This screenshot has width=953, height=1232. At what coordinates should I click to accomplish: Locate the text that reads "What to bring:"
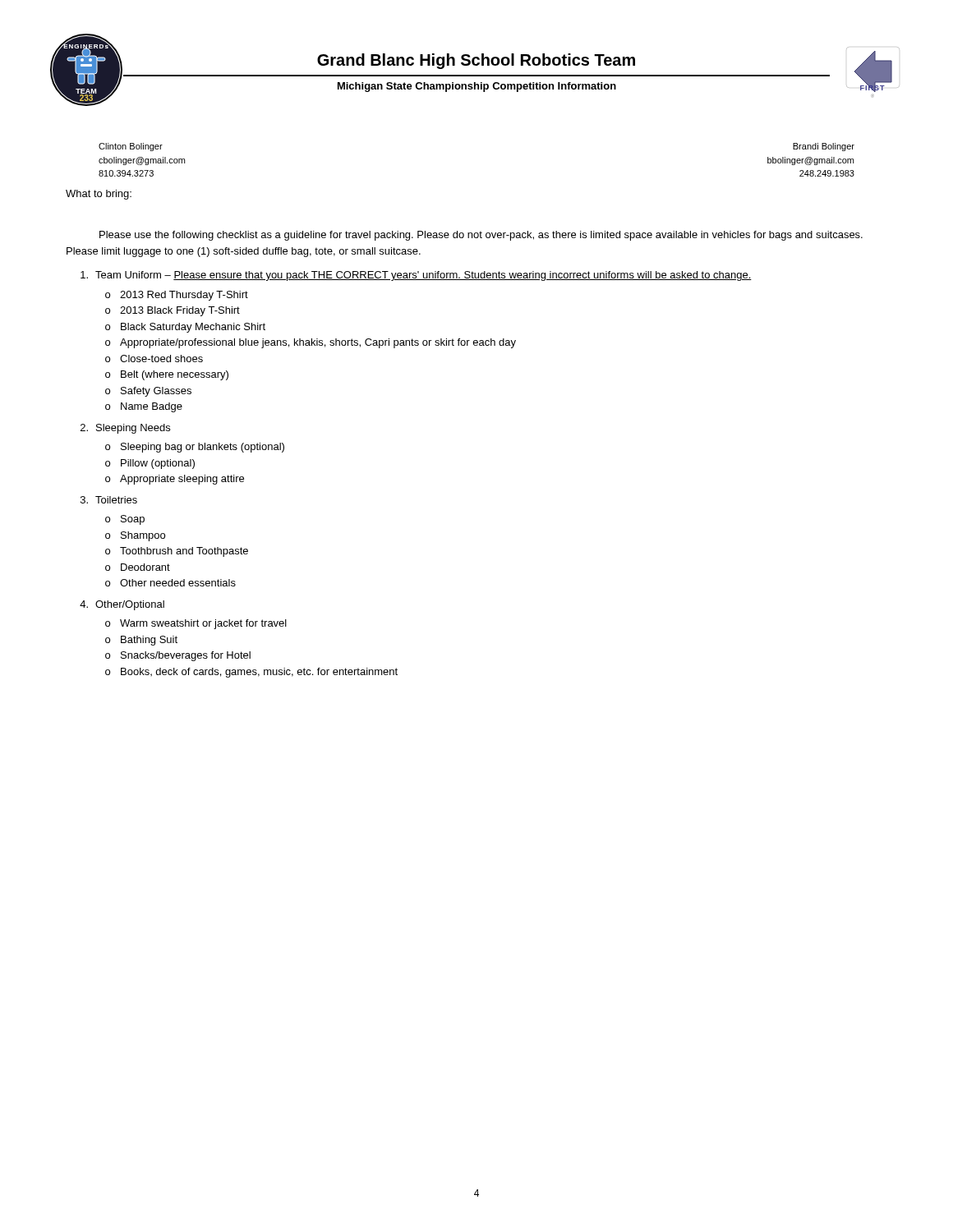[99, 193]
